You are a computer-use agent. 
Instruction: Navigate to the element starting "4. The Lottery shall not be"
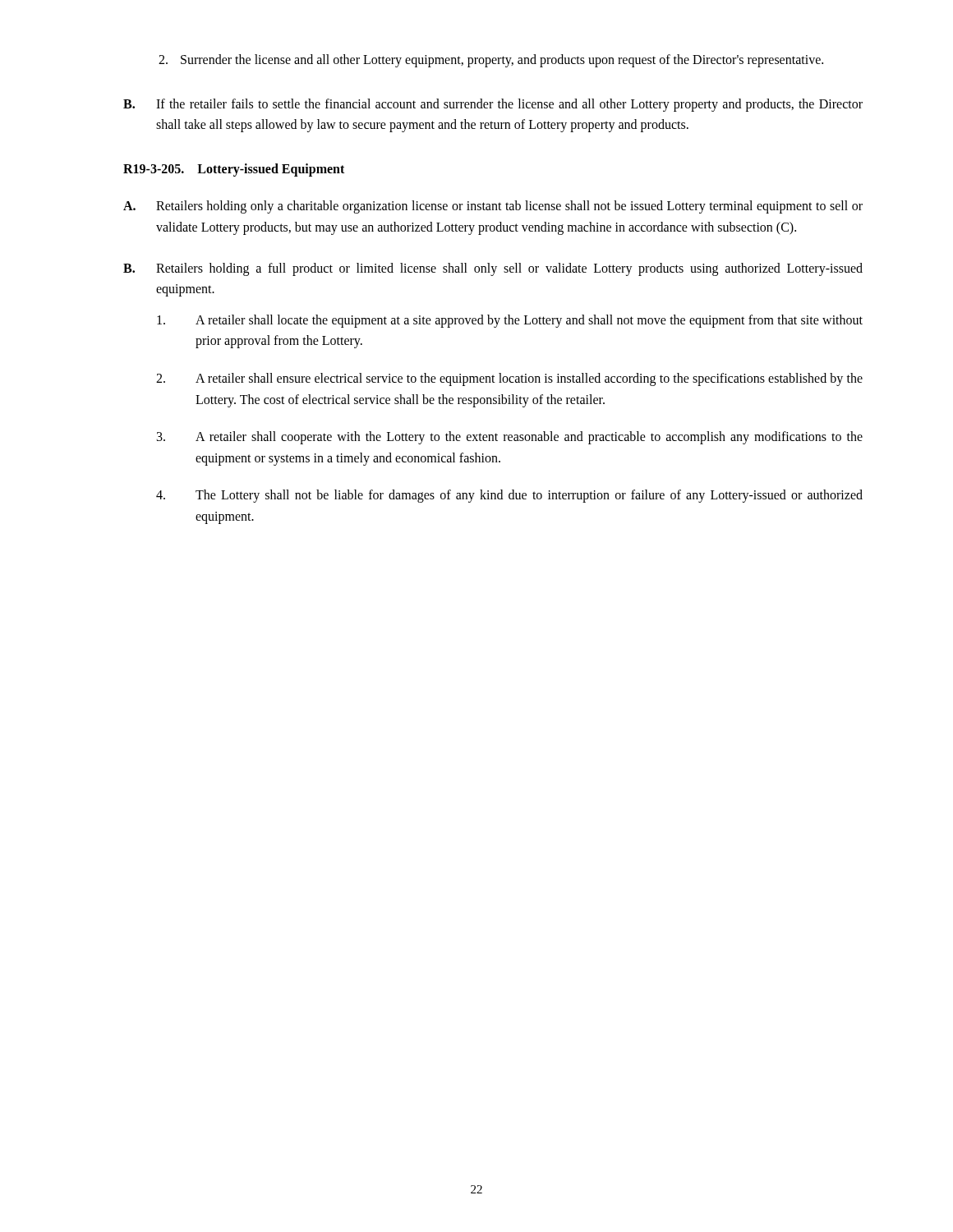[x=509, y=506]
